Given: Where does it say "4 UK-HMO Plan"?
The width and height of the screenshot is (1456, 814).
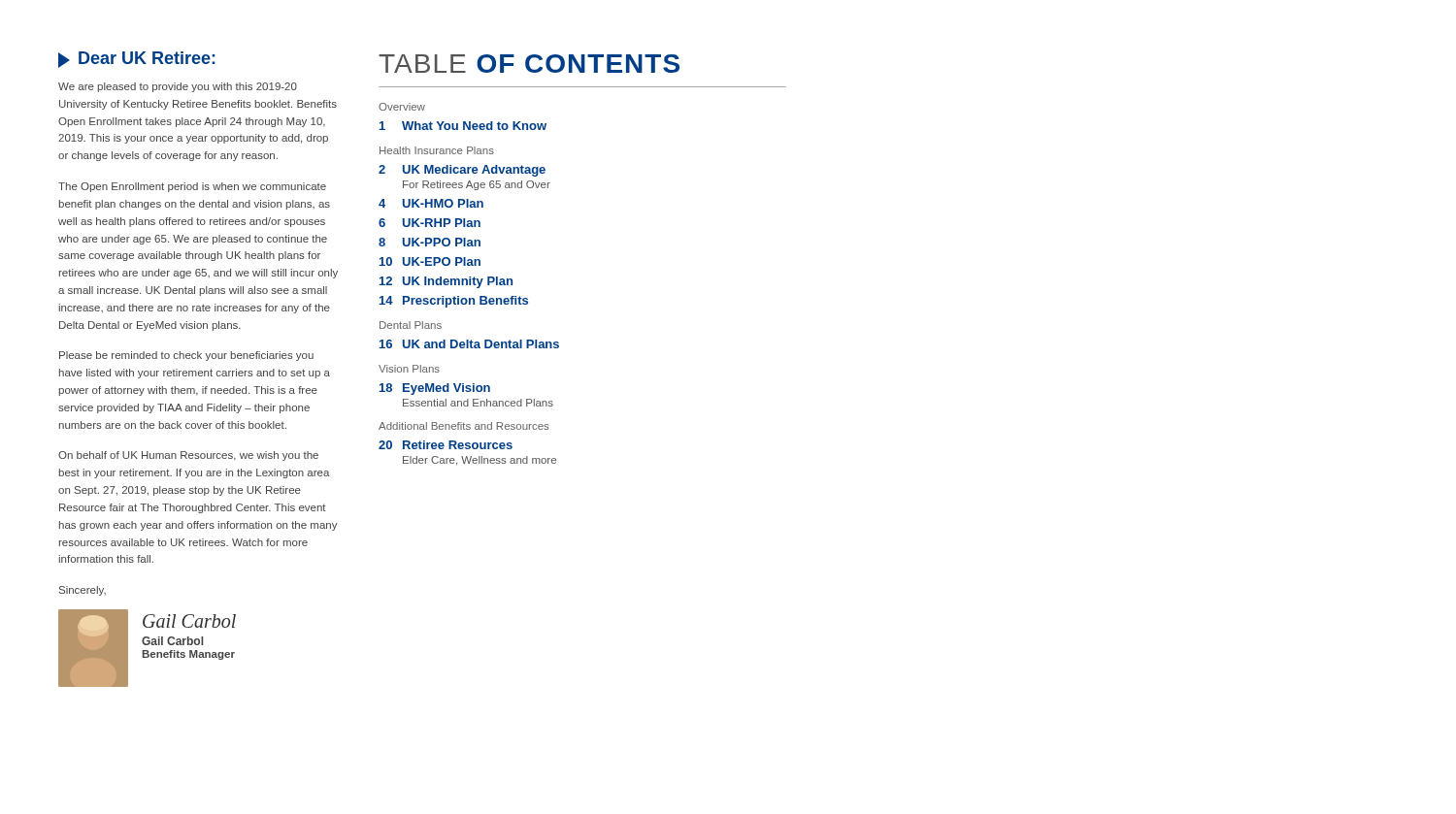Looking at the screenshot, I should pos(431,203).
